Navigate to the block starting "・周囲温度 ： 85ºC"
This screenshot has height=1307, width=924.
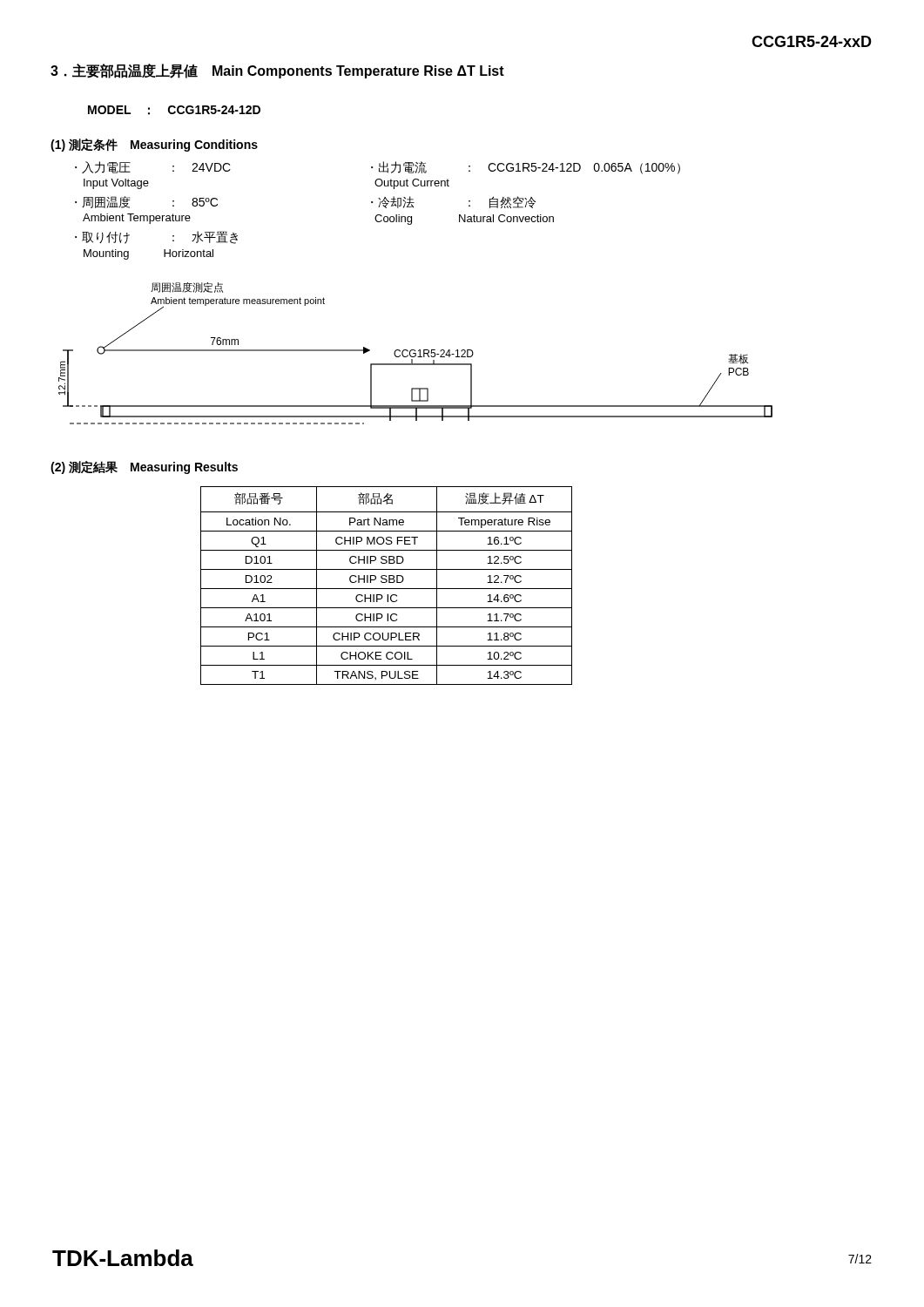click(101, 202)
